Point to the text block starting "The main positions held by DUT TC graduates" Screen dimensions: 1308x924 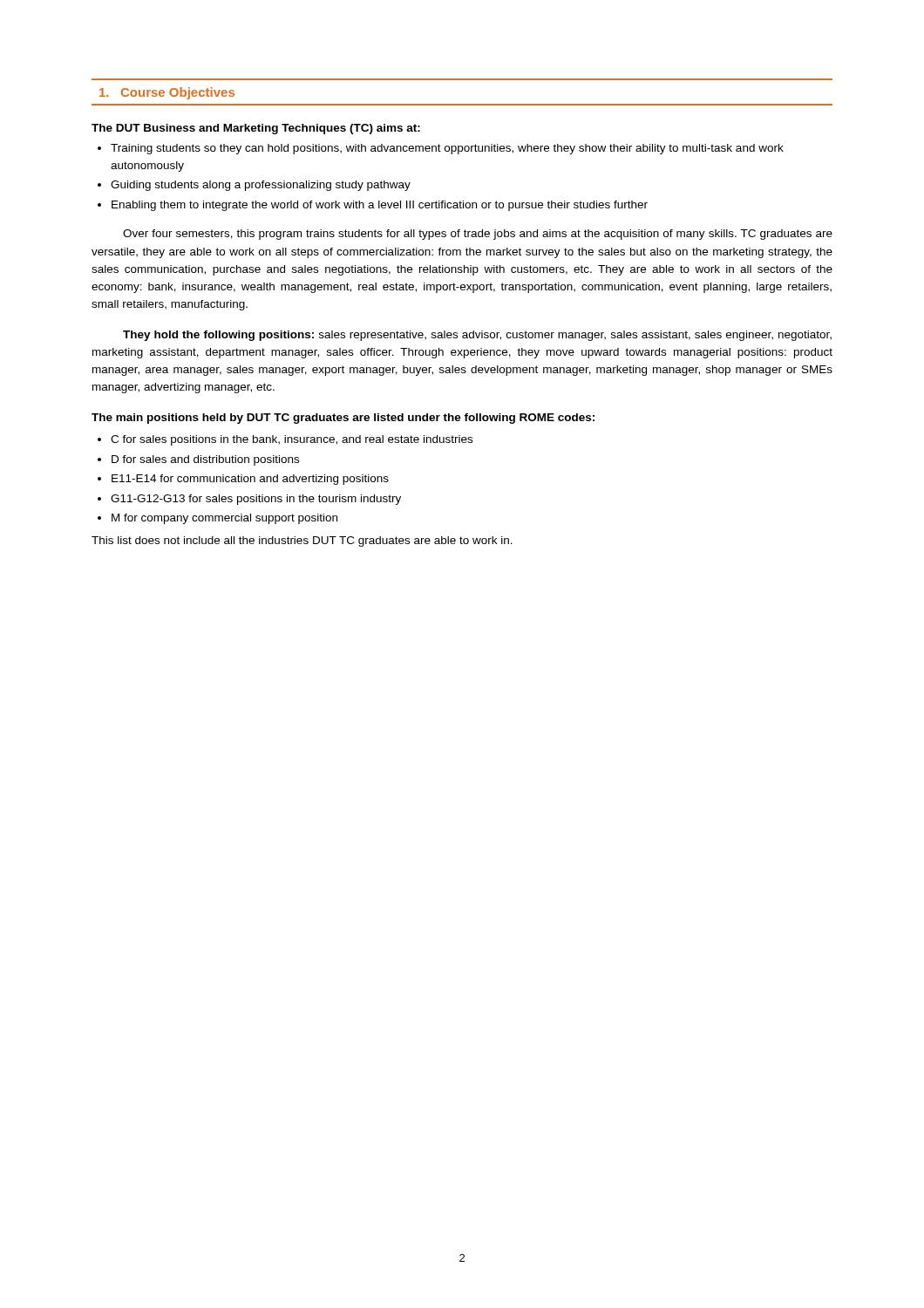click(x=344, y=417)
